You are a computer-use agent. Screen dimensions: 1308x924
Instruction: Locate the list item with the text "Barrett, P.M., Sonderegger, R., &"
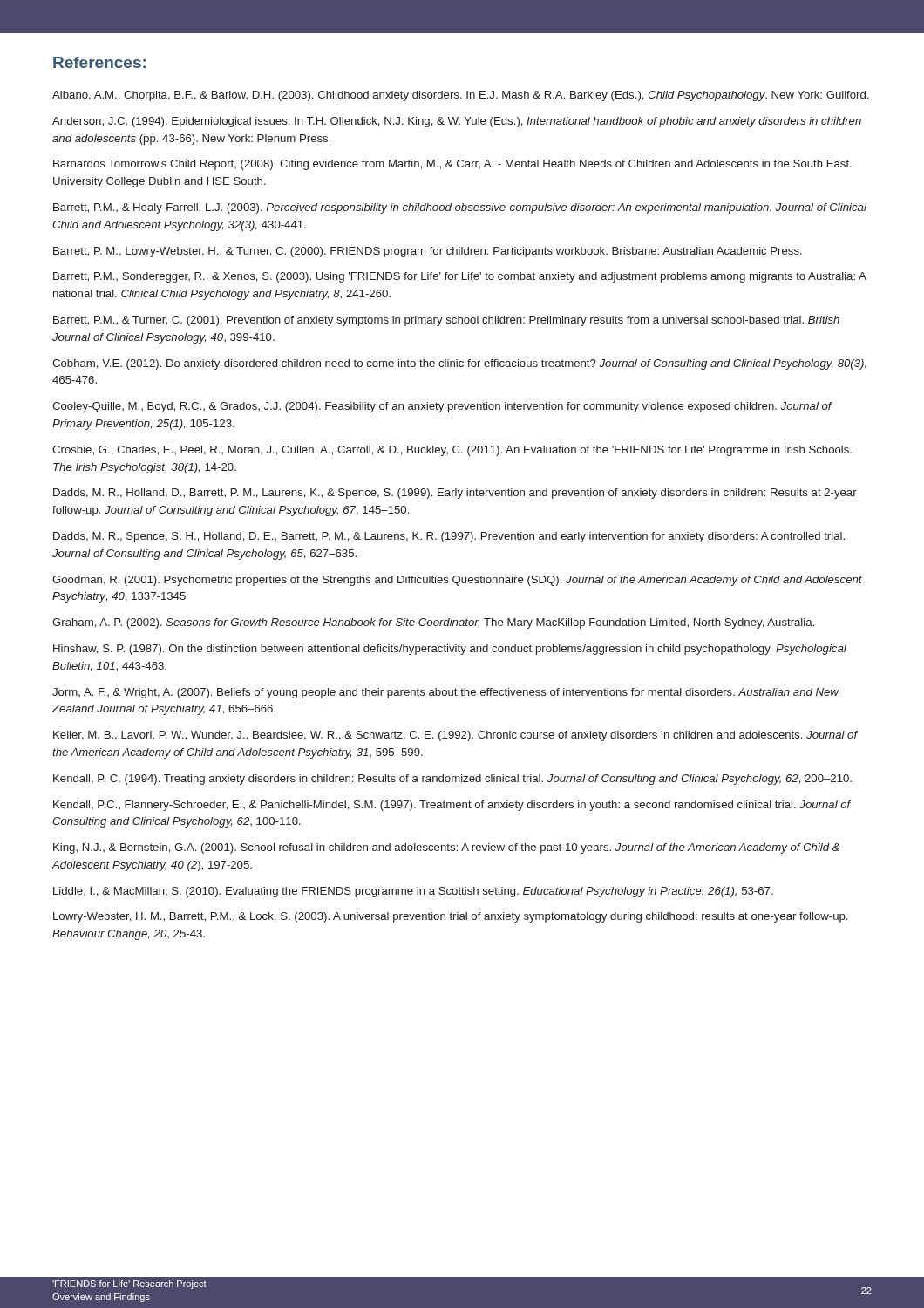459,285
